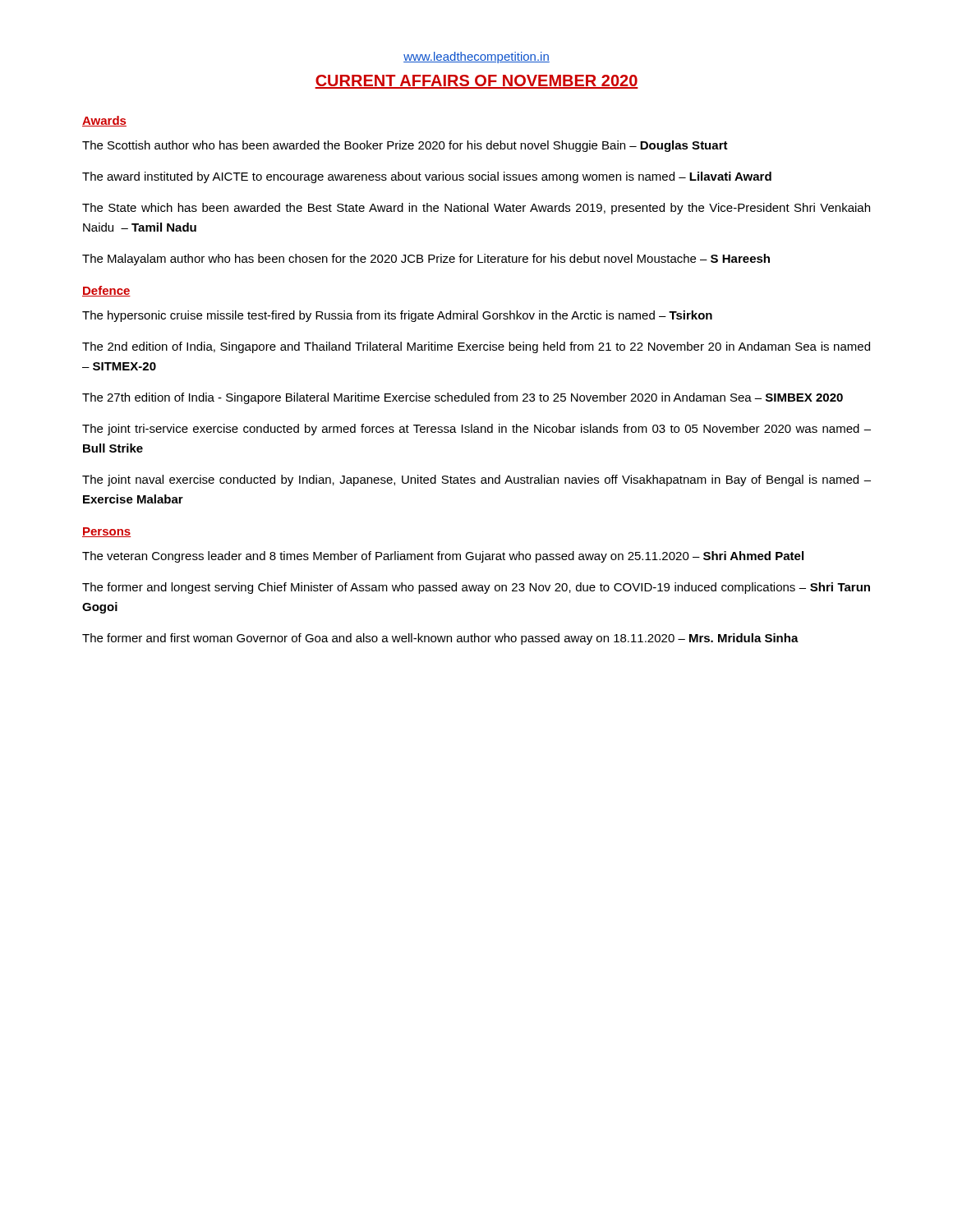
Task: Locate the passage starting "CURRENT AFFAIRS OF NOVEMBER 2020"
Action: [x=476, y=81]
